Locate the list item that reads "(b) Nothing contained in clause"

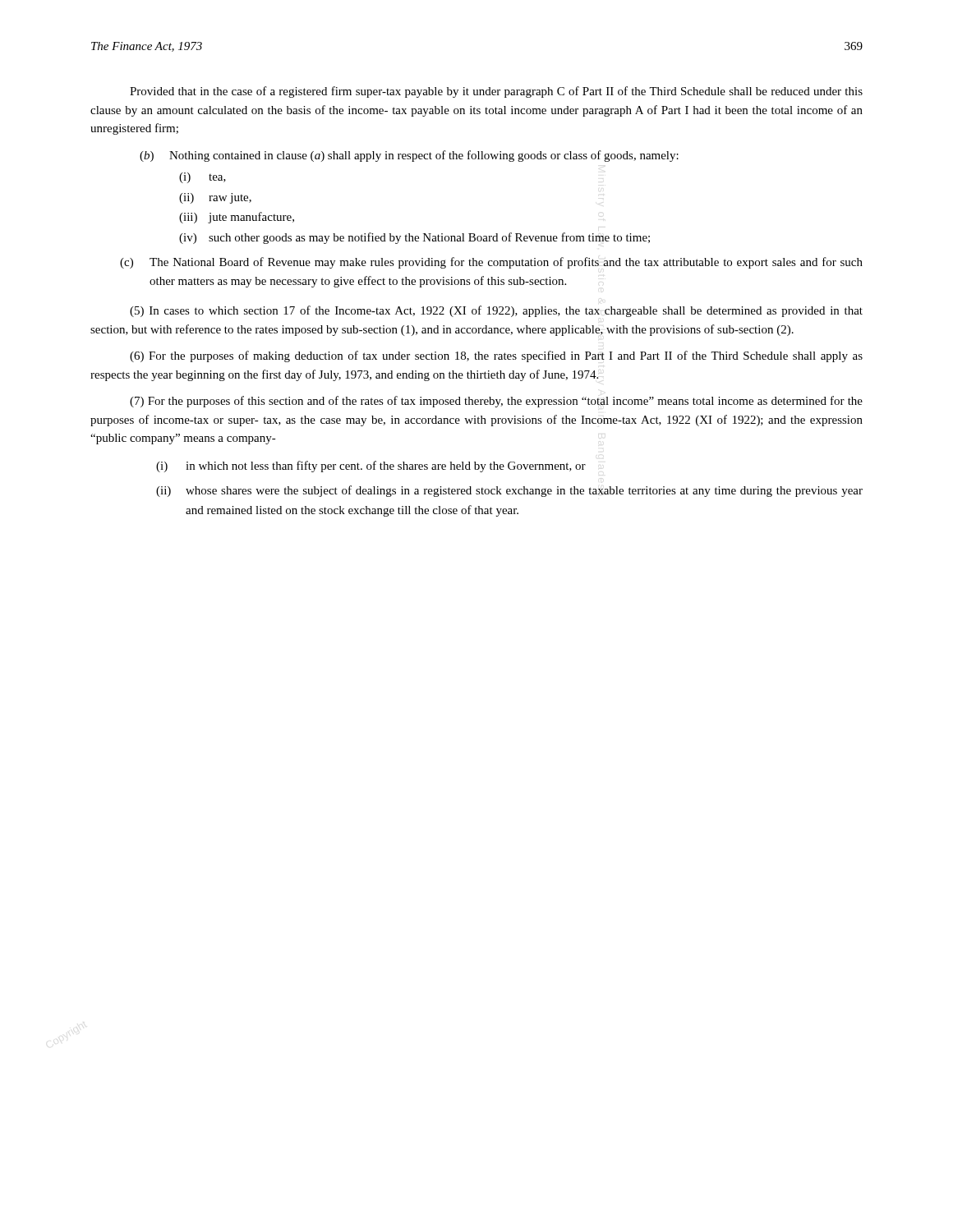click(x=501, y=155)
